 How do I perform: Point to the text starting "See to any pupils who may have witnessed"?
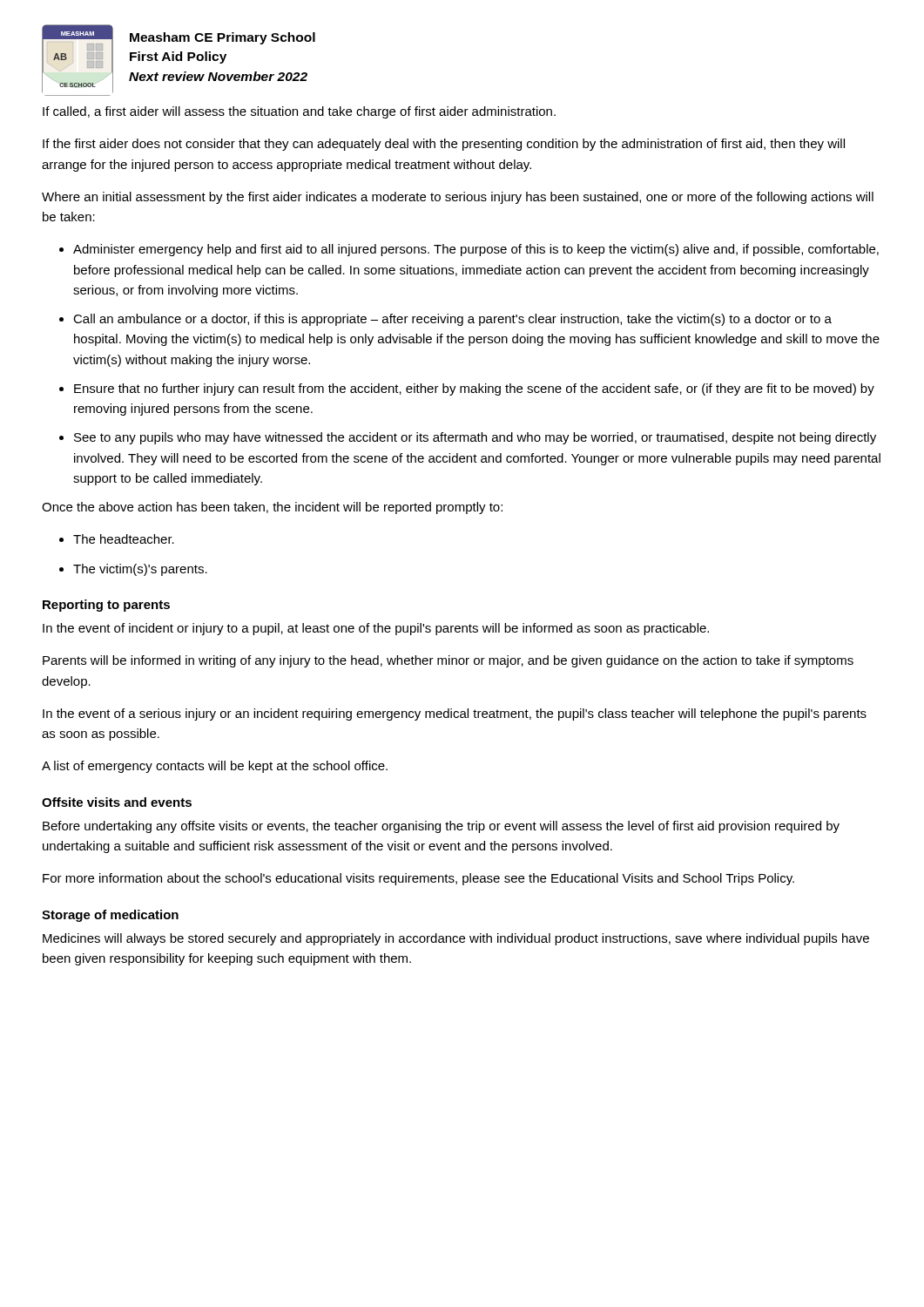[477, 457]
